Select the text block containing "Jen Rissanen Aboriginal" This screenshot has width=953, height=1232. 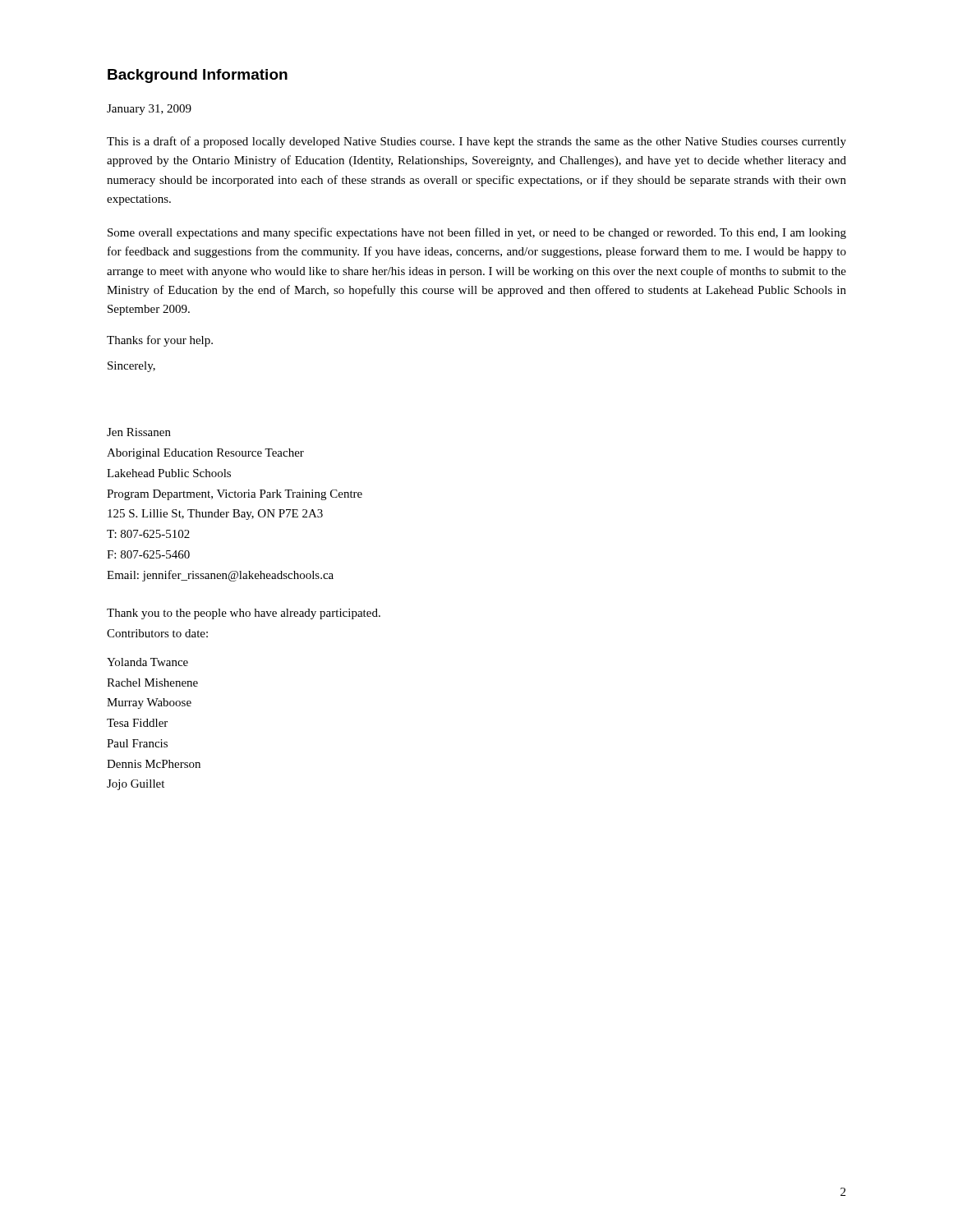235,503
